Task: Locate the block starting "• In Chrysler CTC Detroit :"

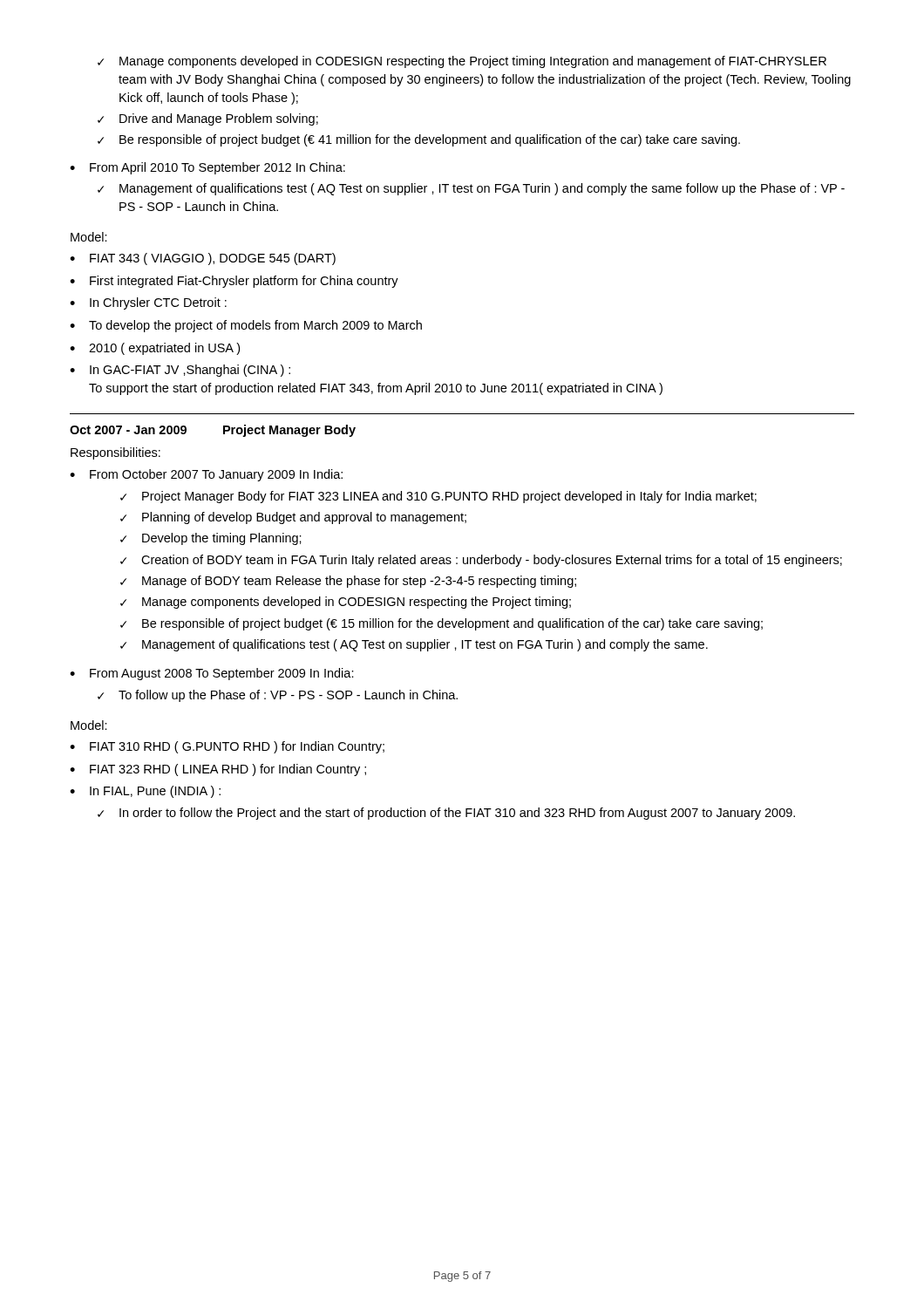Action: coord(148,303)
